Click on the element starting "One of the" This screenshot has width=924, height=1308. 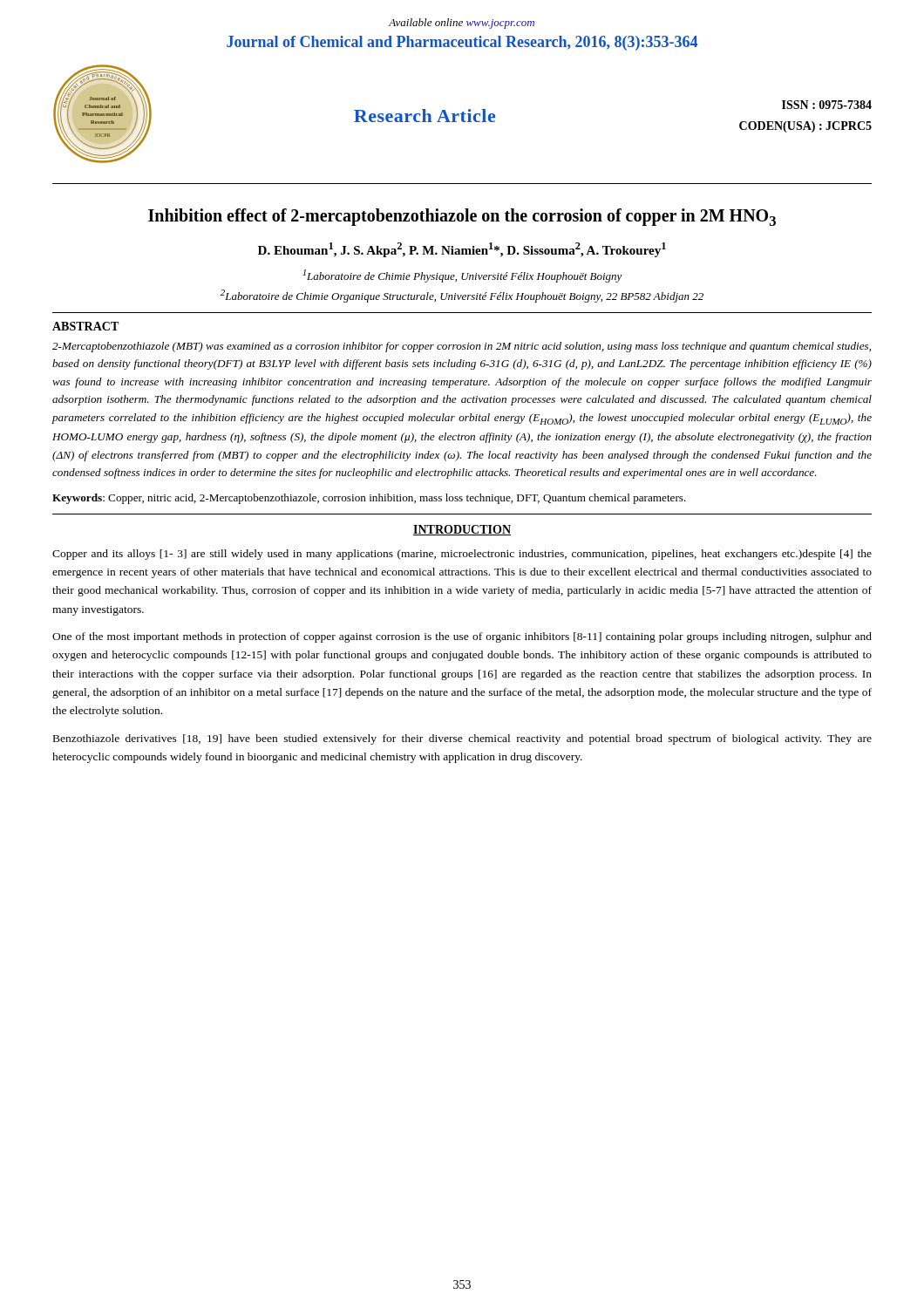coord(462,673)
